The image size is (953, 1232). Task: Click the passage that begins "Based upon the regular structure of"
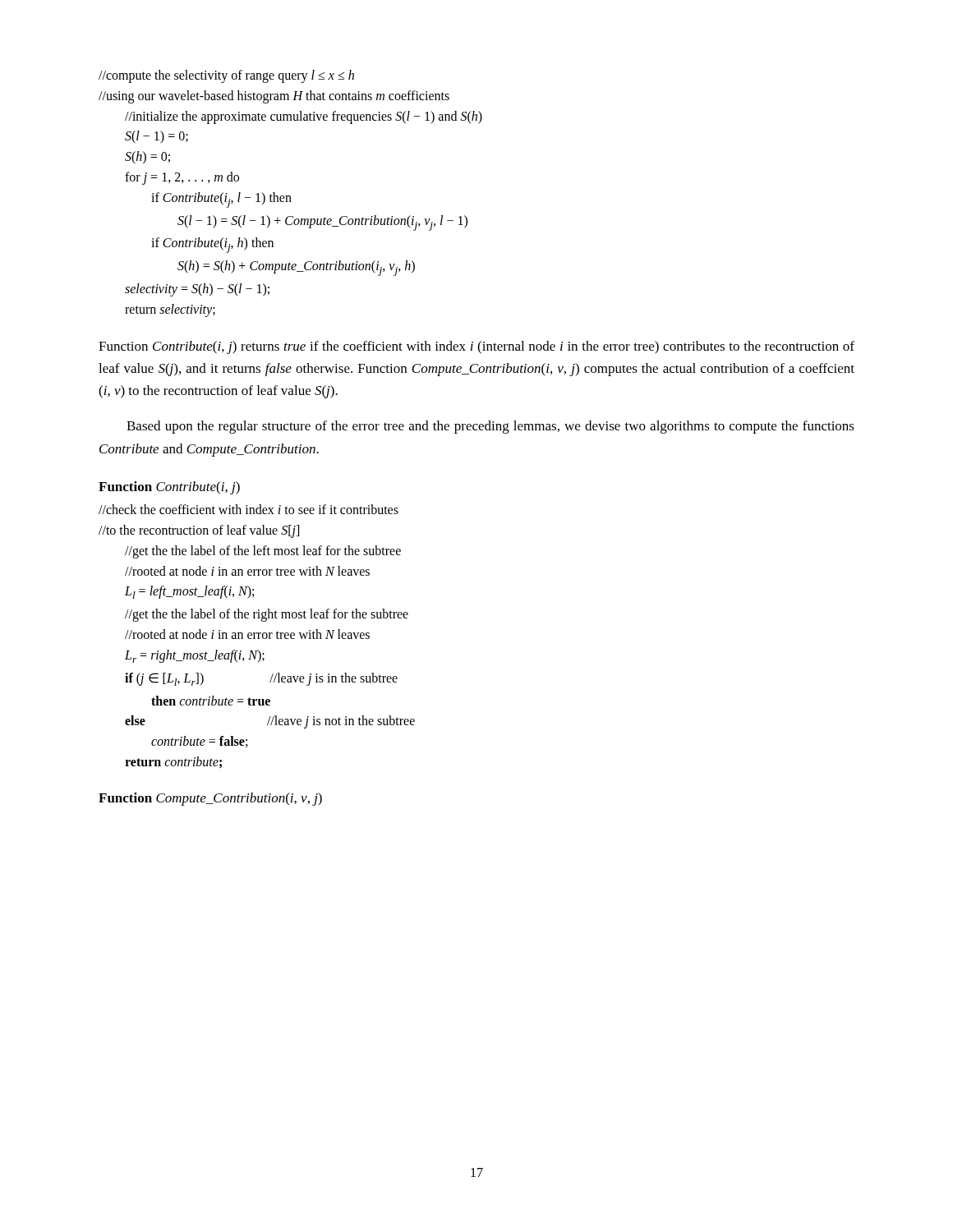[x=476, y=437]
